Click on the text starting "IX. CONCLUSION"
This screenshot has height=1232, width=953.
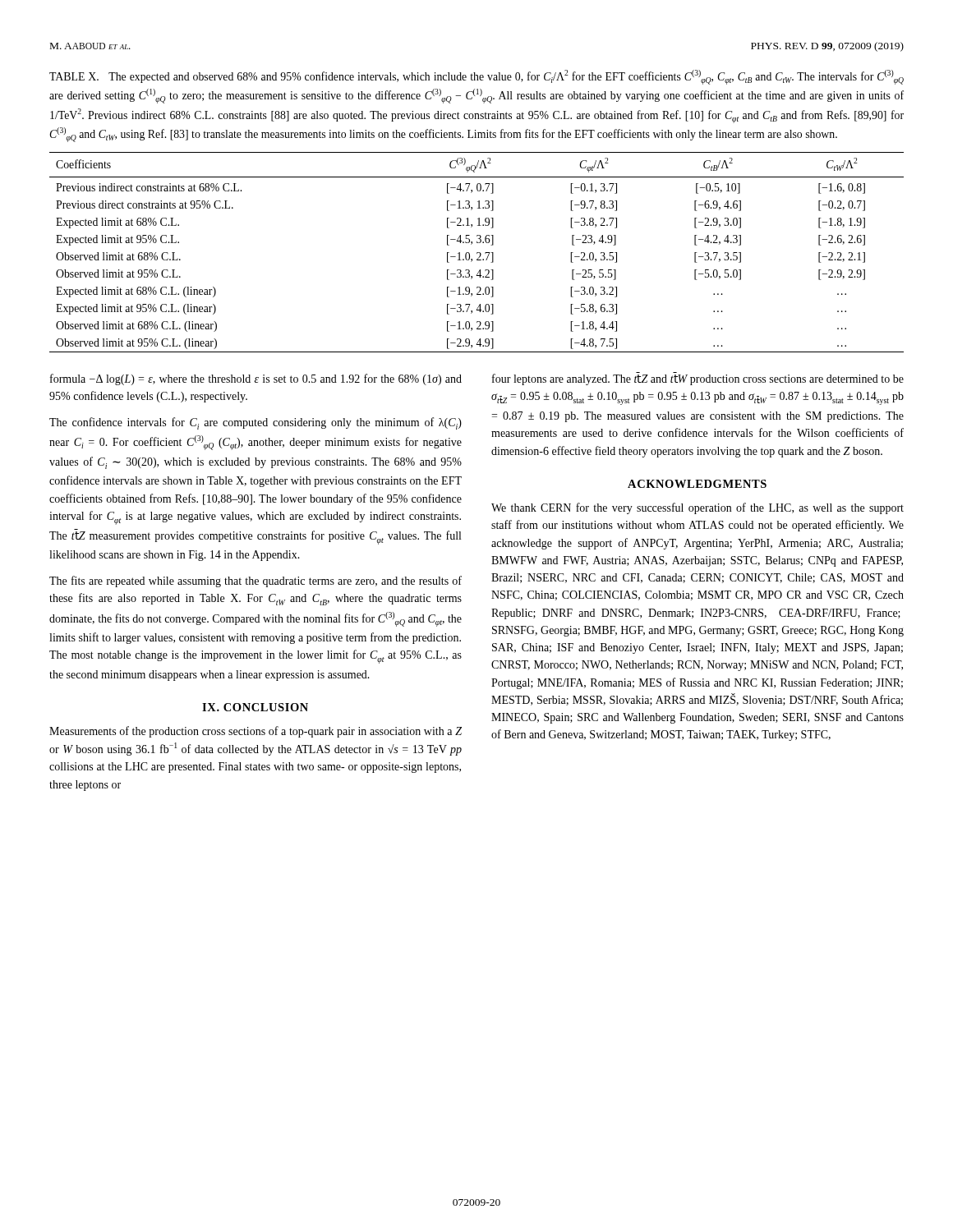point(255,707)
